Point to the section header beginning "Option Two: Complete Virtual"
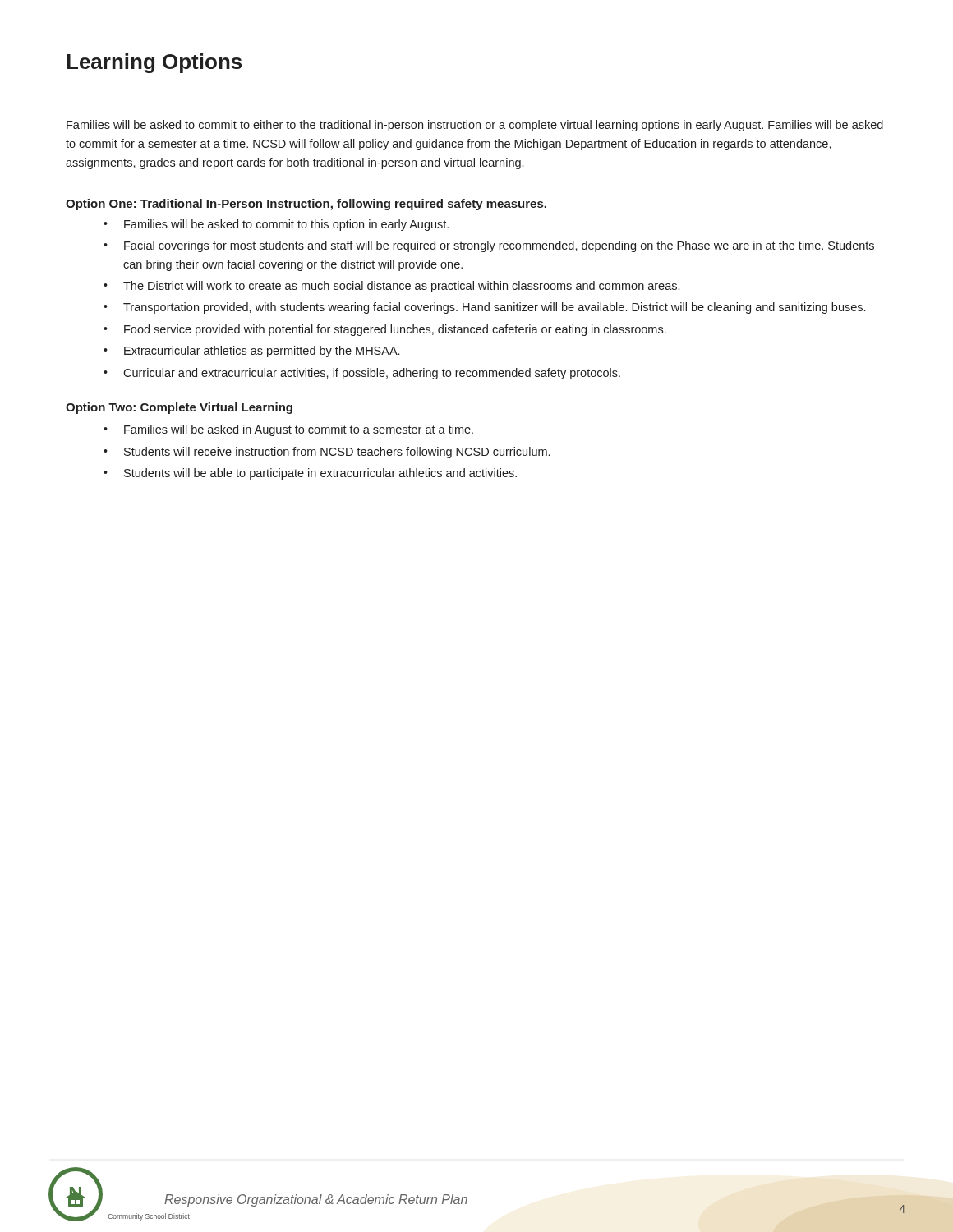This screenshot has width=953, height=1232. [179, 407]
